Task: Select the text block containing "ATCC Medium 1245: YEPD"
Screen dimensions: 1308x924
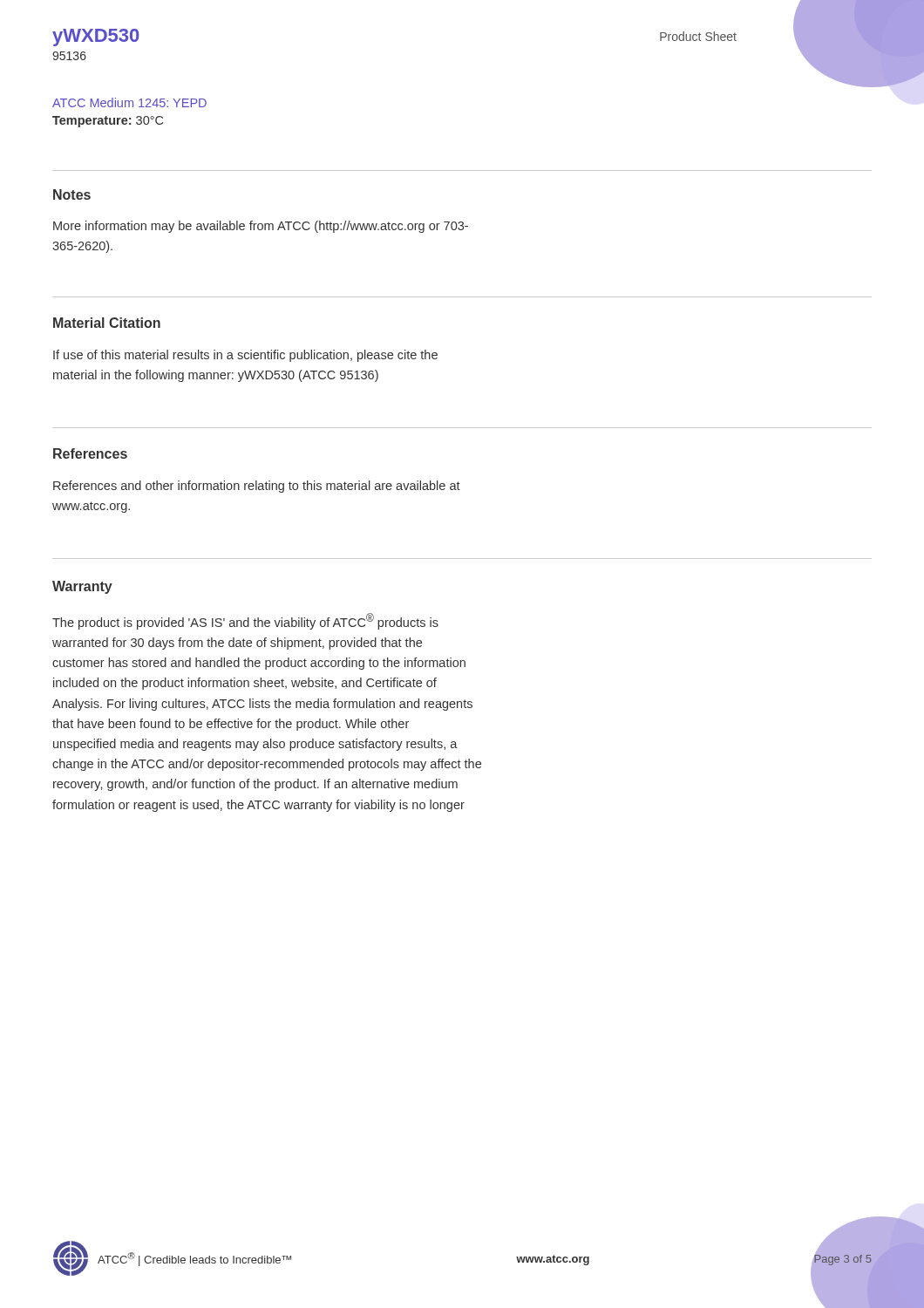Action: coord(130,112)
